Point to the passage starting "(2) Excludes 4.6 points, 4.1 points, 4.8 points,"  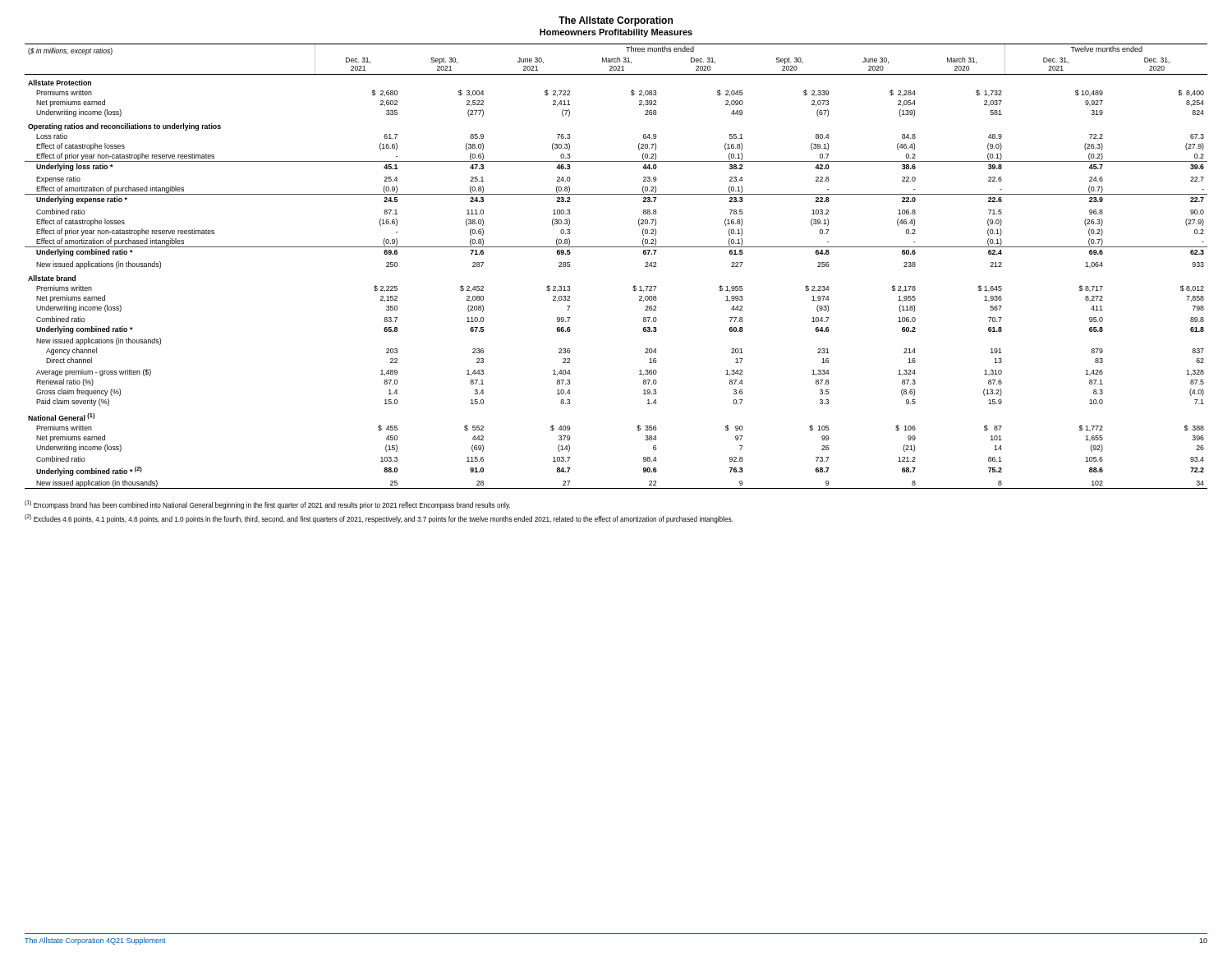(x=379, y=518)
